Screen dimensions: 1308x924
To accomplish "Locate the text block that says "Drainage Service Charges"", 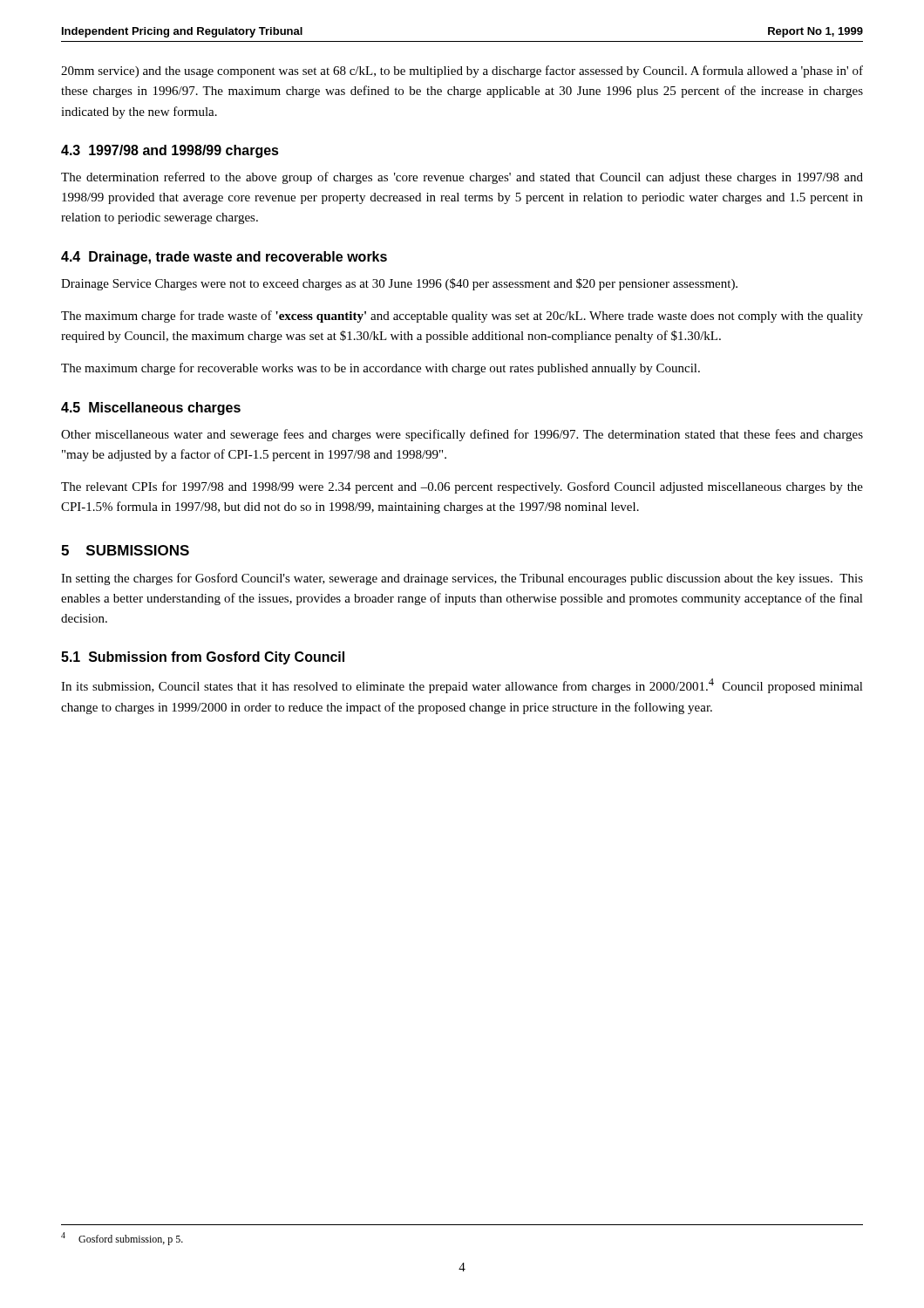I will pyautogui.click(x=400, y=283).
